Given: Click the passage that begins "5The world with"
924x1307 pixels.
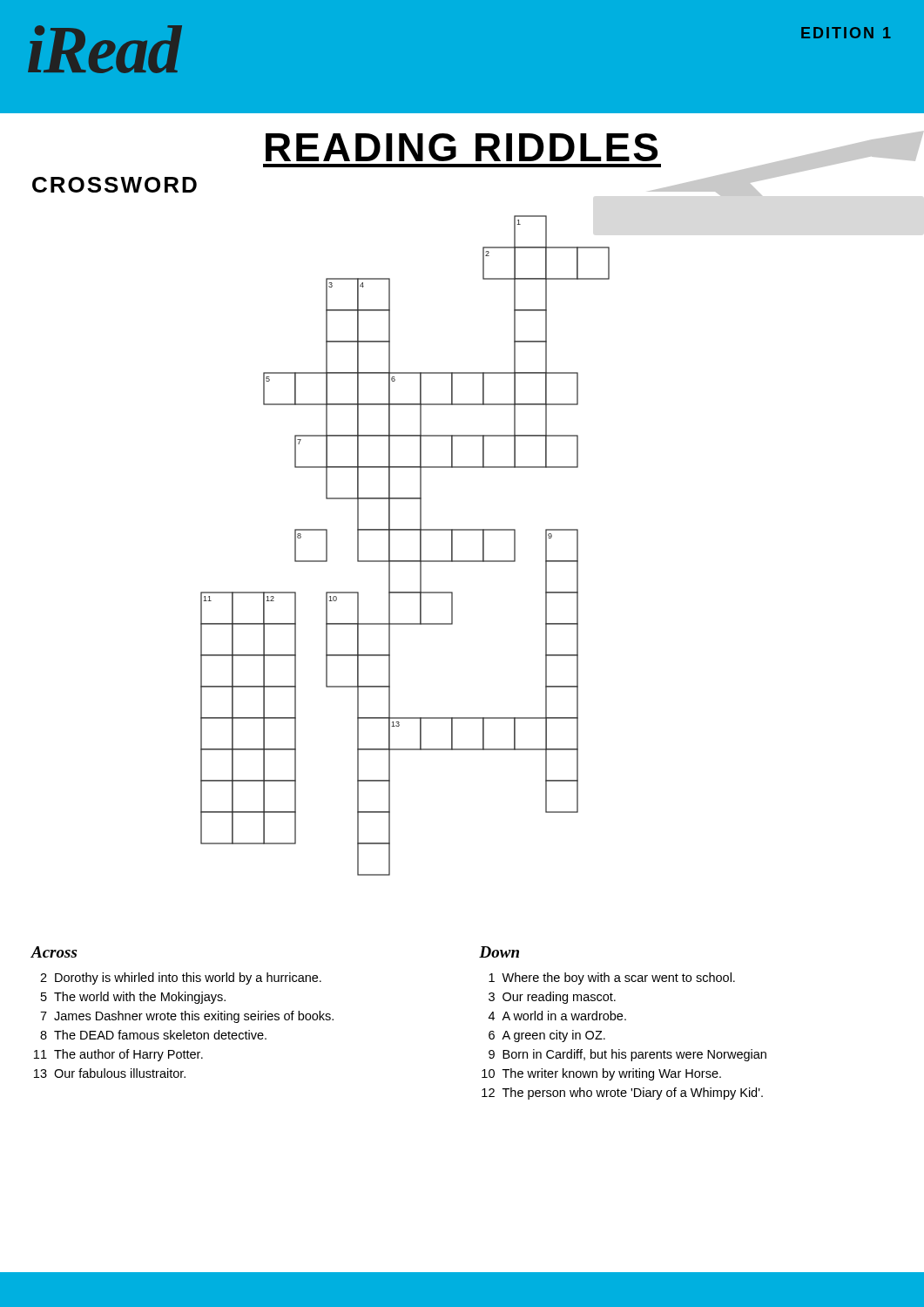Looking at the screenshot, I should [x=129, y=997].
